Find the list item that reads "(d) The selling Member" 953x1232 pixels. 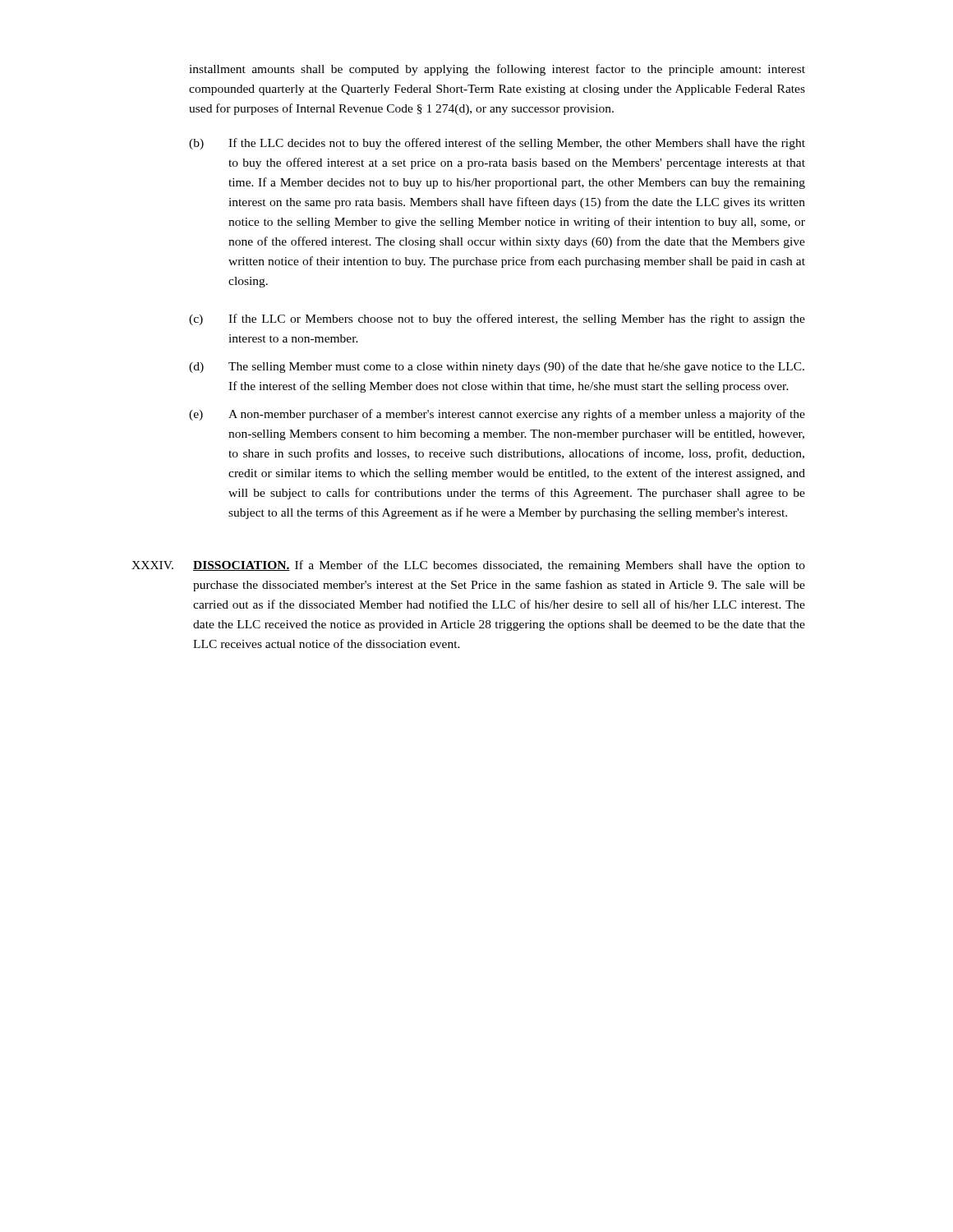click(497, 376)
